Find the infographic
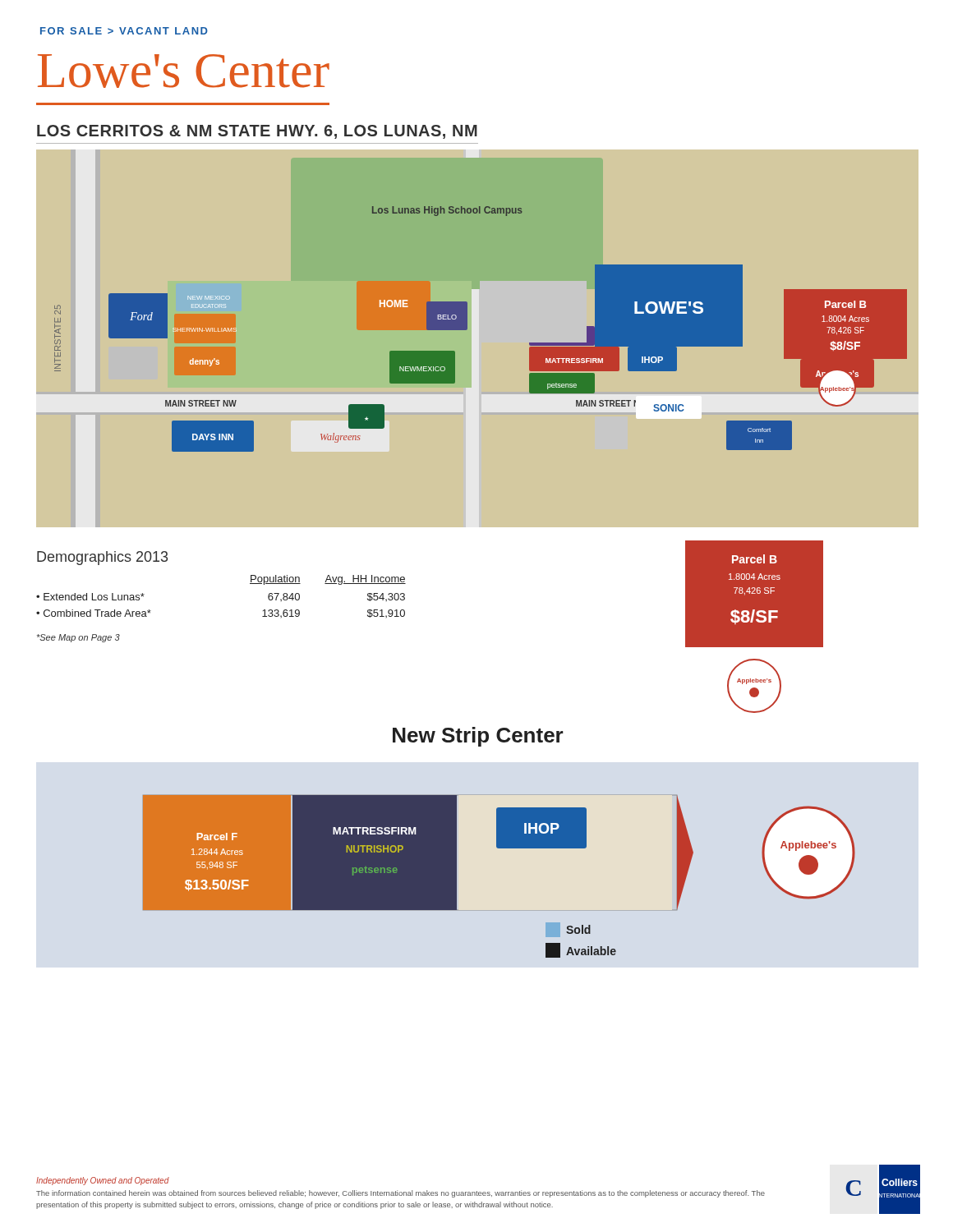 click(754, 629)
